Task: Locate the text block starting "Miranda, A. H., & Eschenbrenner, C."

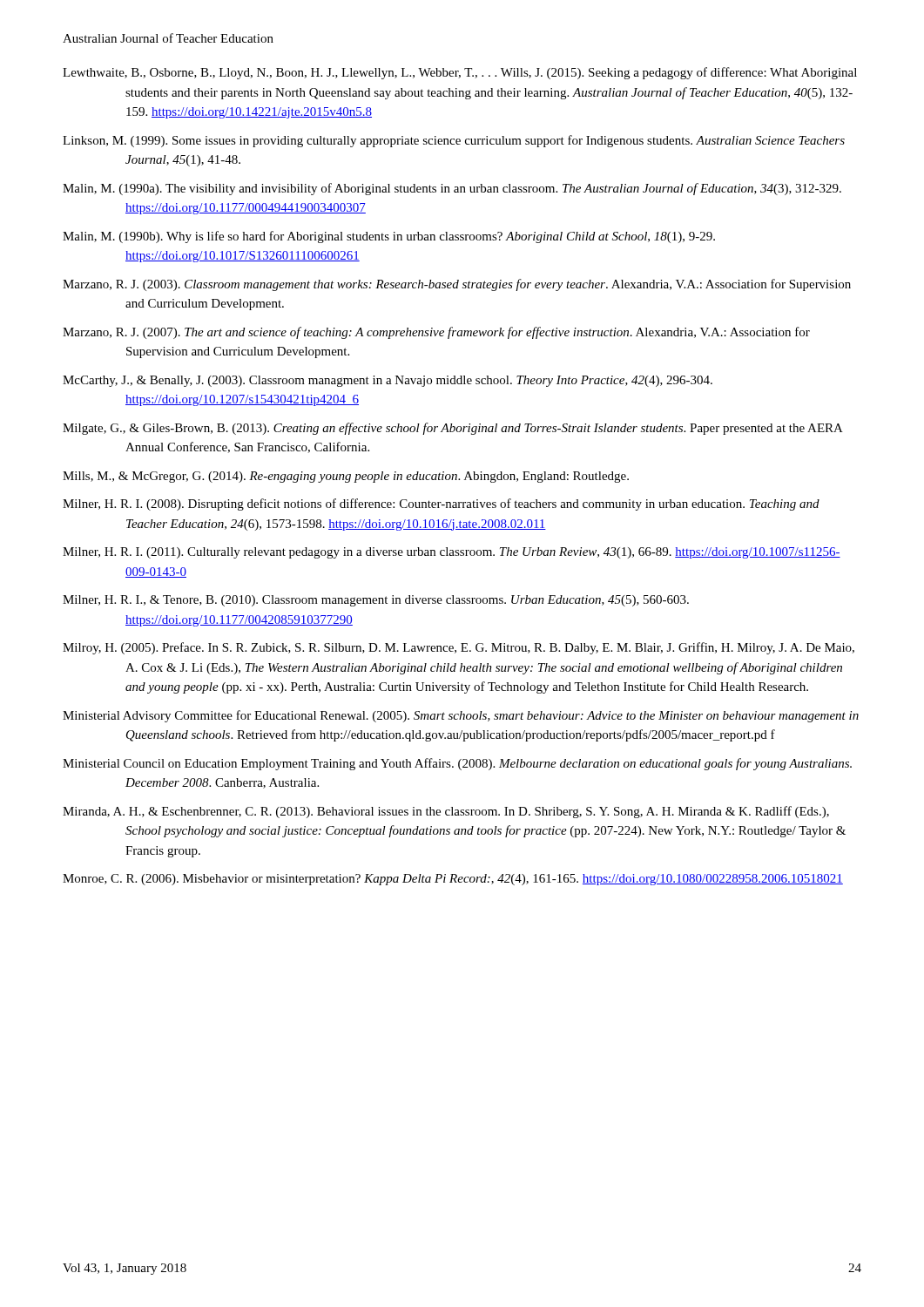Action: 454,830
